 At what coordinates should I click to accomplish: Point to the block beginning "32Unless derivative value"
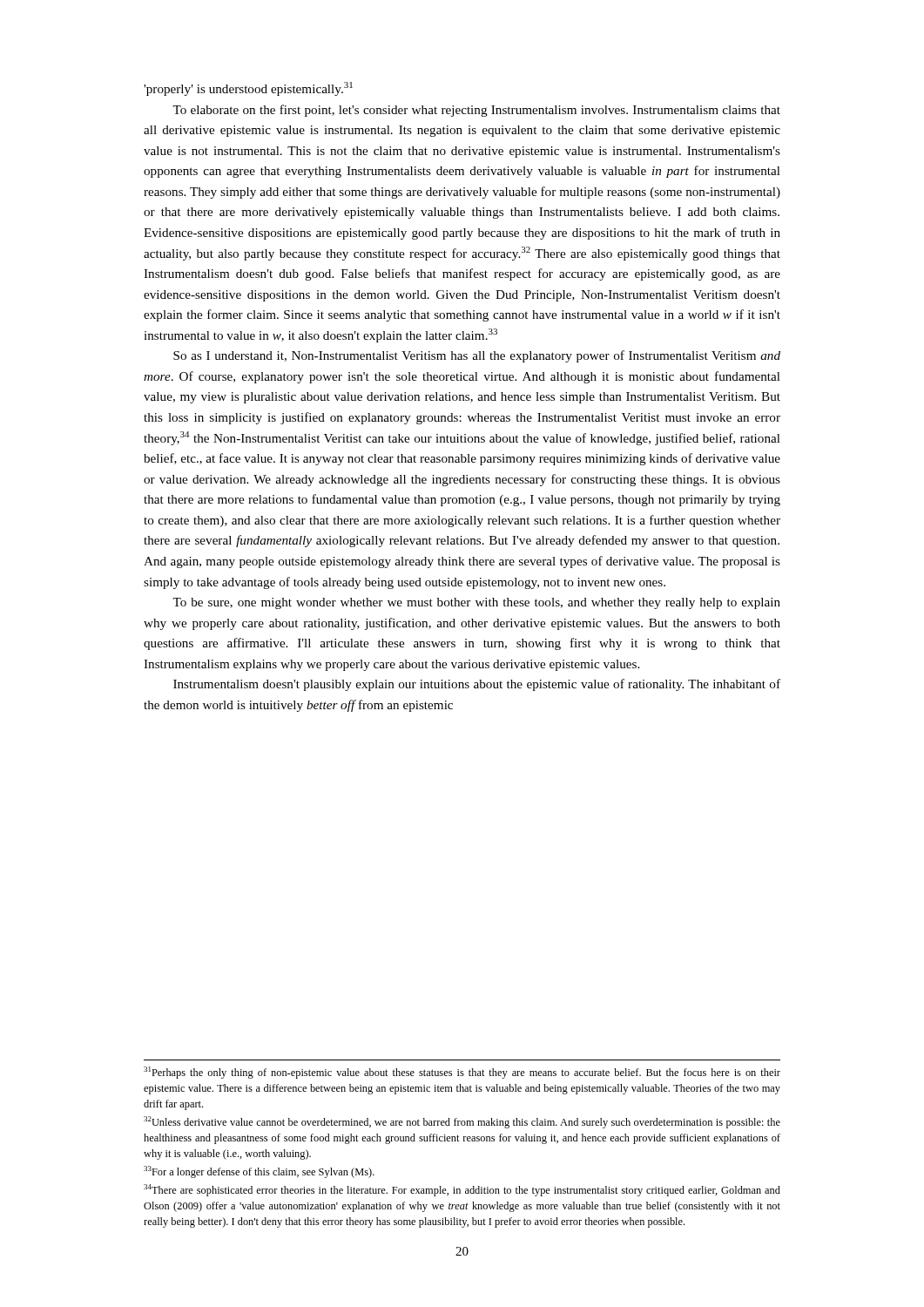click(x=462, y=1138)
